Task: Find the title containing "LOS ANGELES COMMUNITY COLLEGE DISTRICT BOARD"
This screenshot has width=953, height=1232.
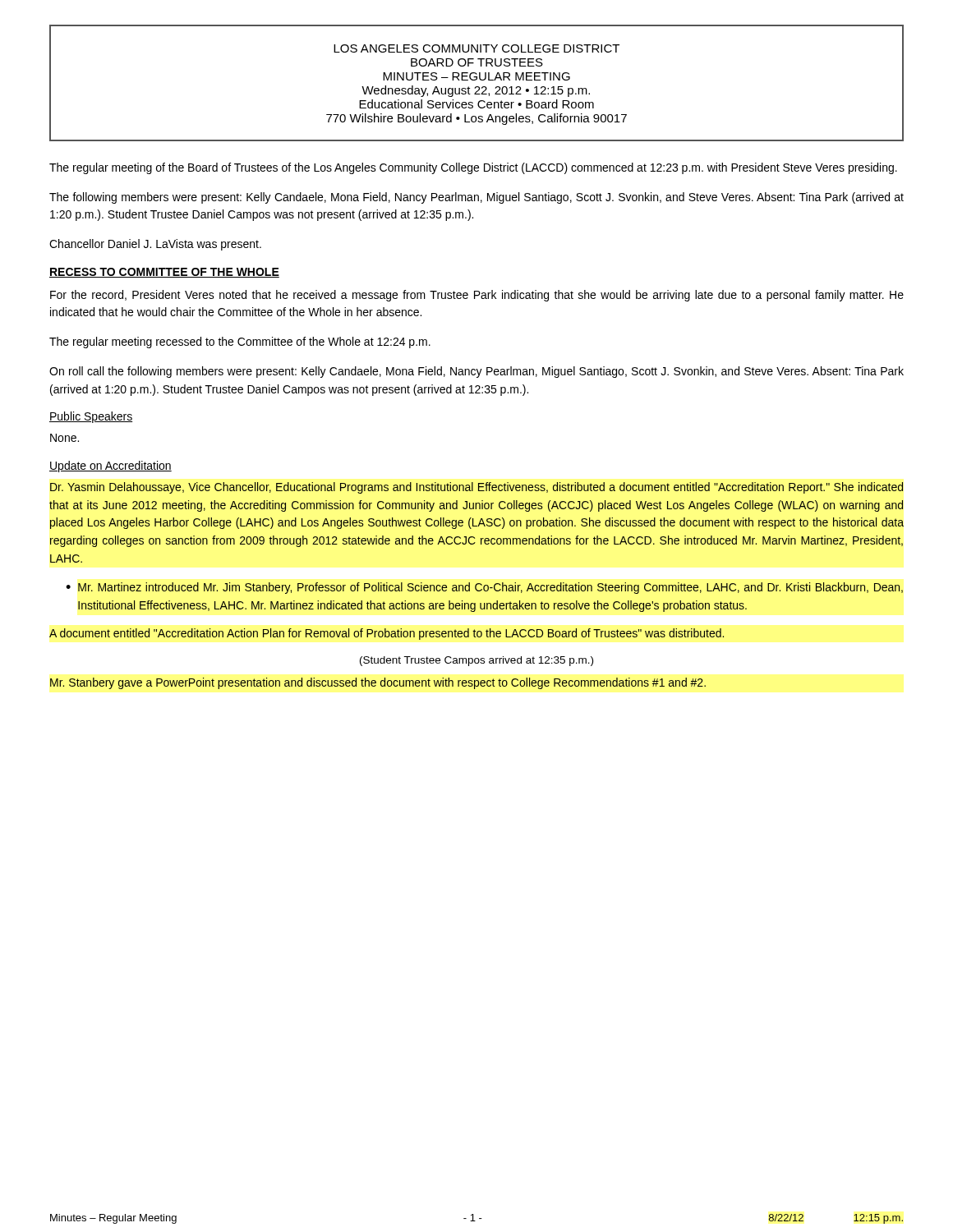Action: click(476, 83)
